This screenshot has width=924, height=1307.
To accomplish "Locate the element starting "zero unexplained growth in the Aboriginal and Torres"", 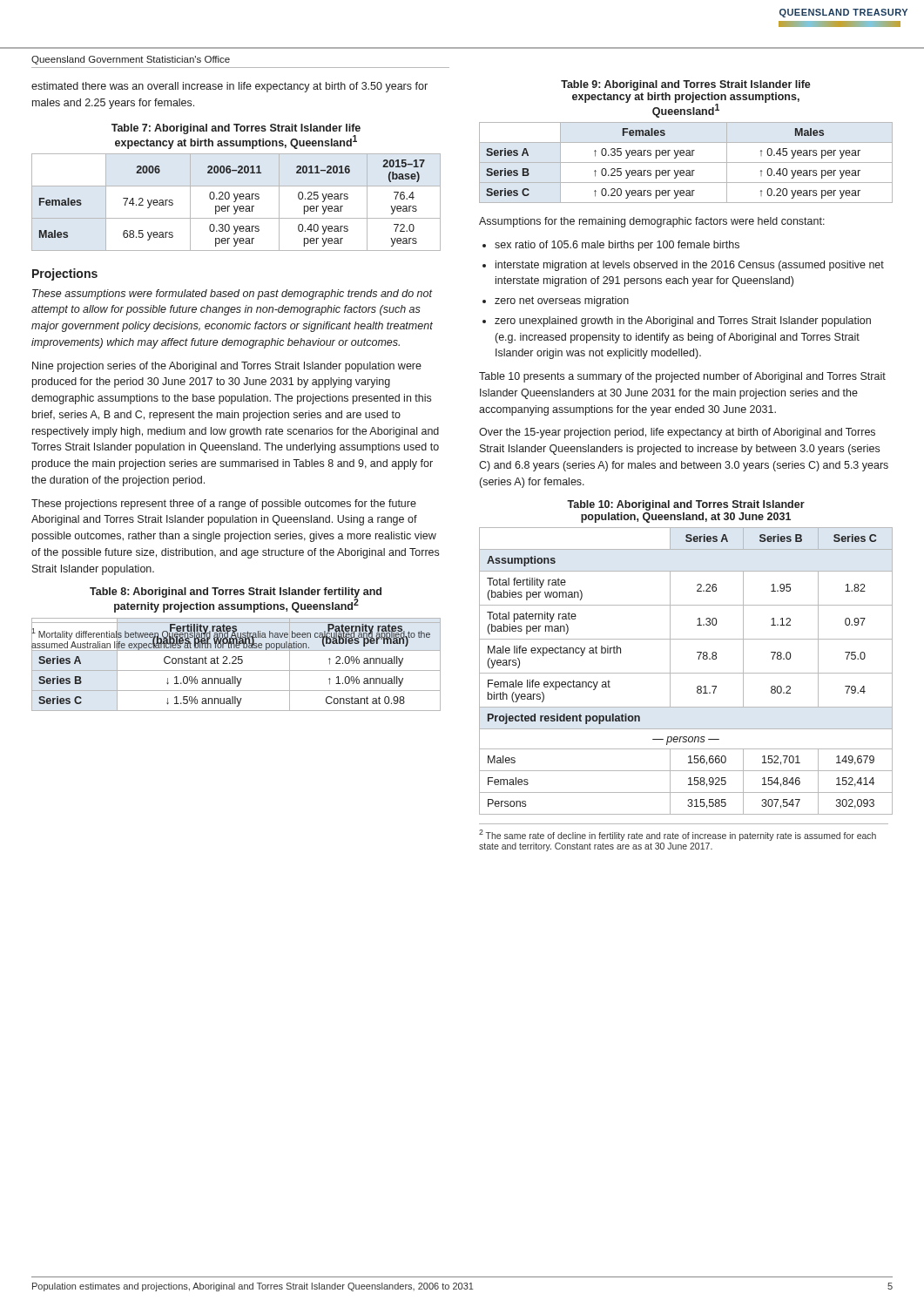I will coord(683,337).
